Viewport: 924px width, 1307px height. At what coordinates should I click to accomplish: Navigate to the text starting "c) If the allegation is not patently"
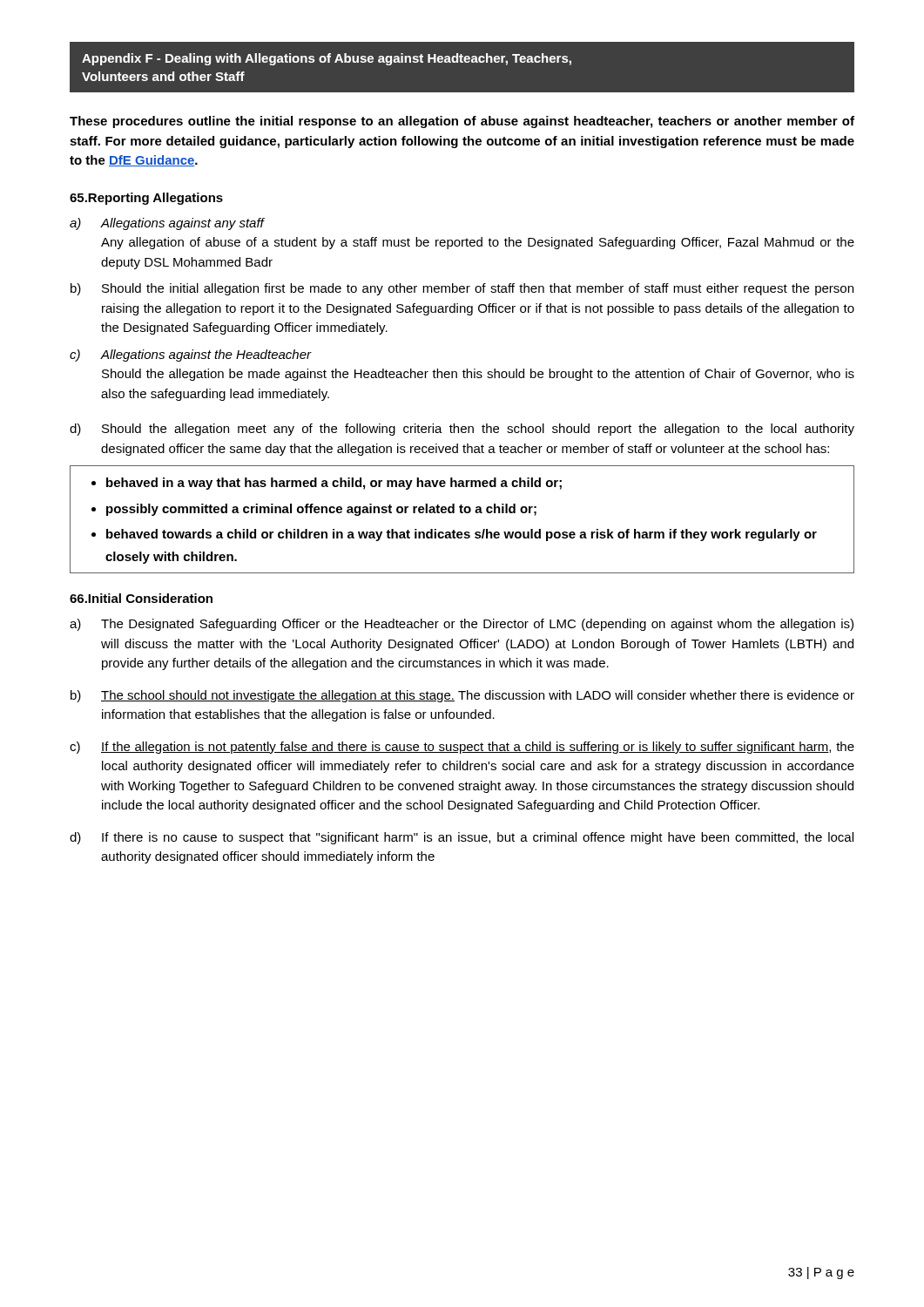tap(462, 776)
